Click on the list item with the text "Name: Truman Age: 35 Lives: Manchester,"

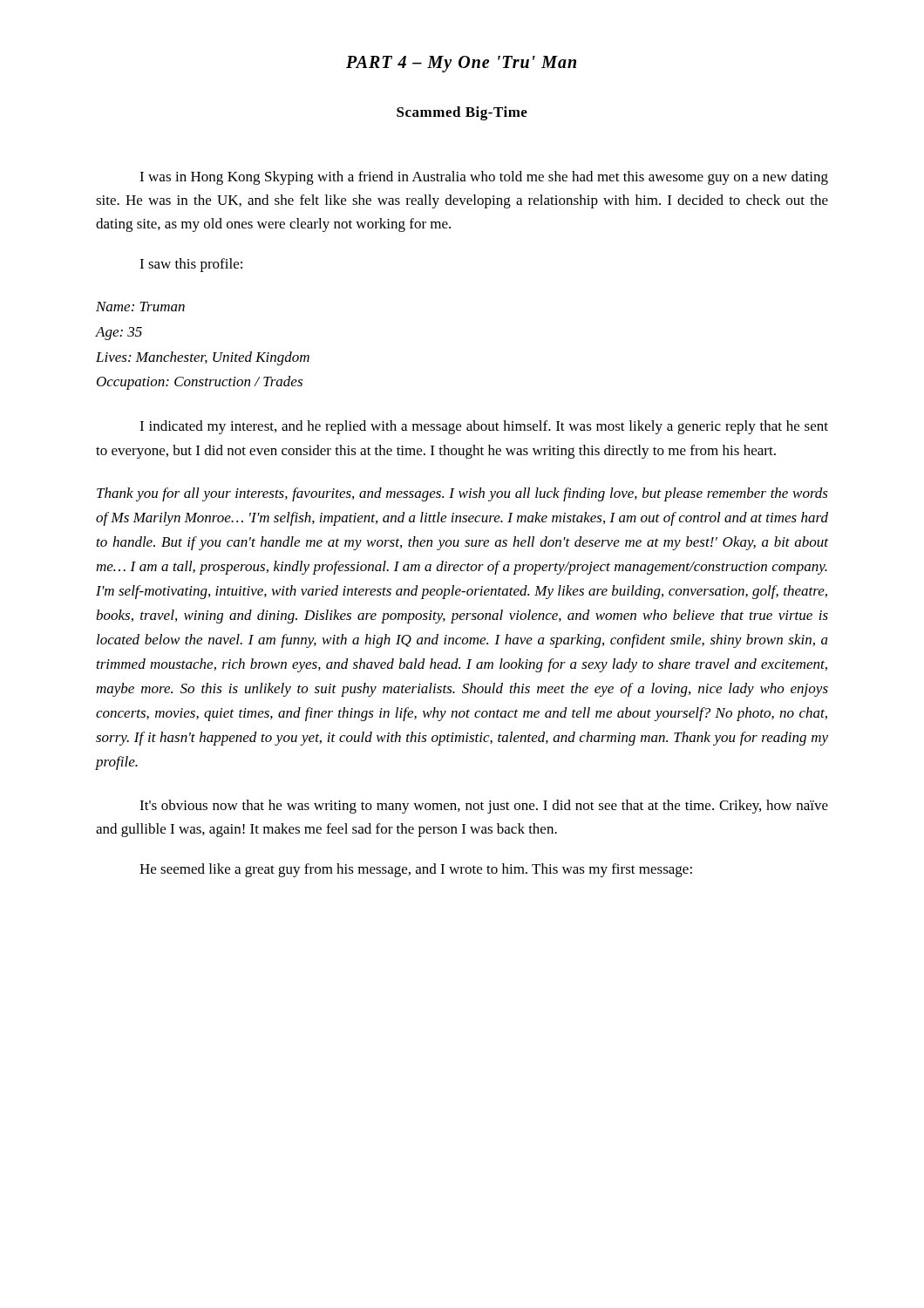tap(203, 344)
